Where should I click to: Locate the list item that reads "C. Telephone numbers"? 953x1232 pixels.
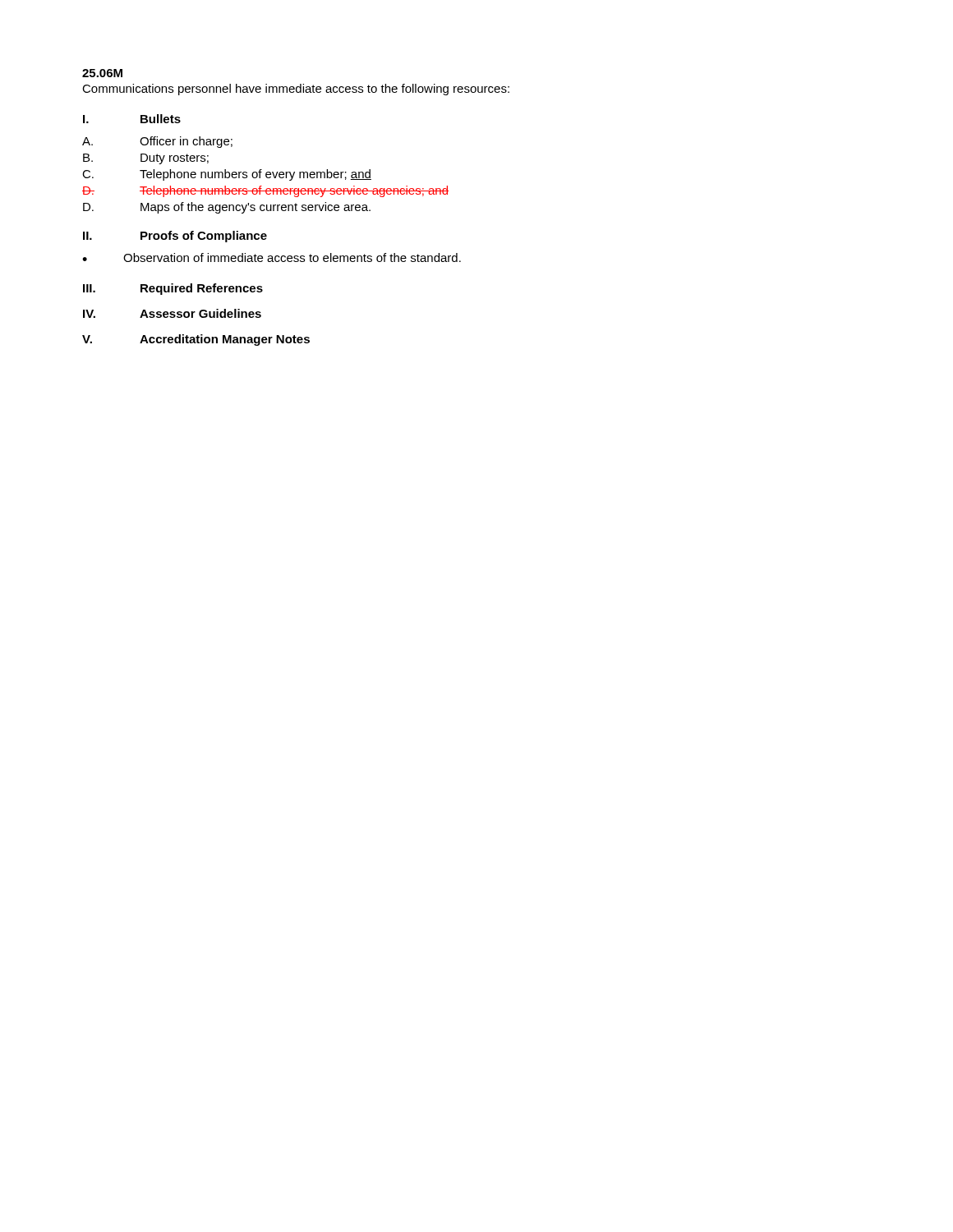(x=227, y=175)
